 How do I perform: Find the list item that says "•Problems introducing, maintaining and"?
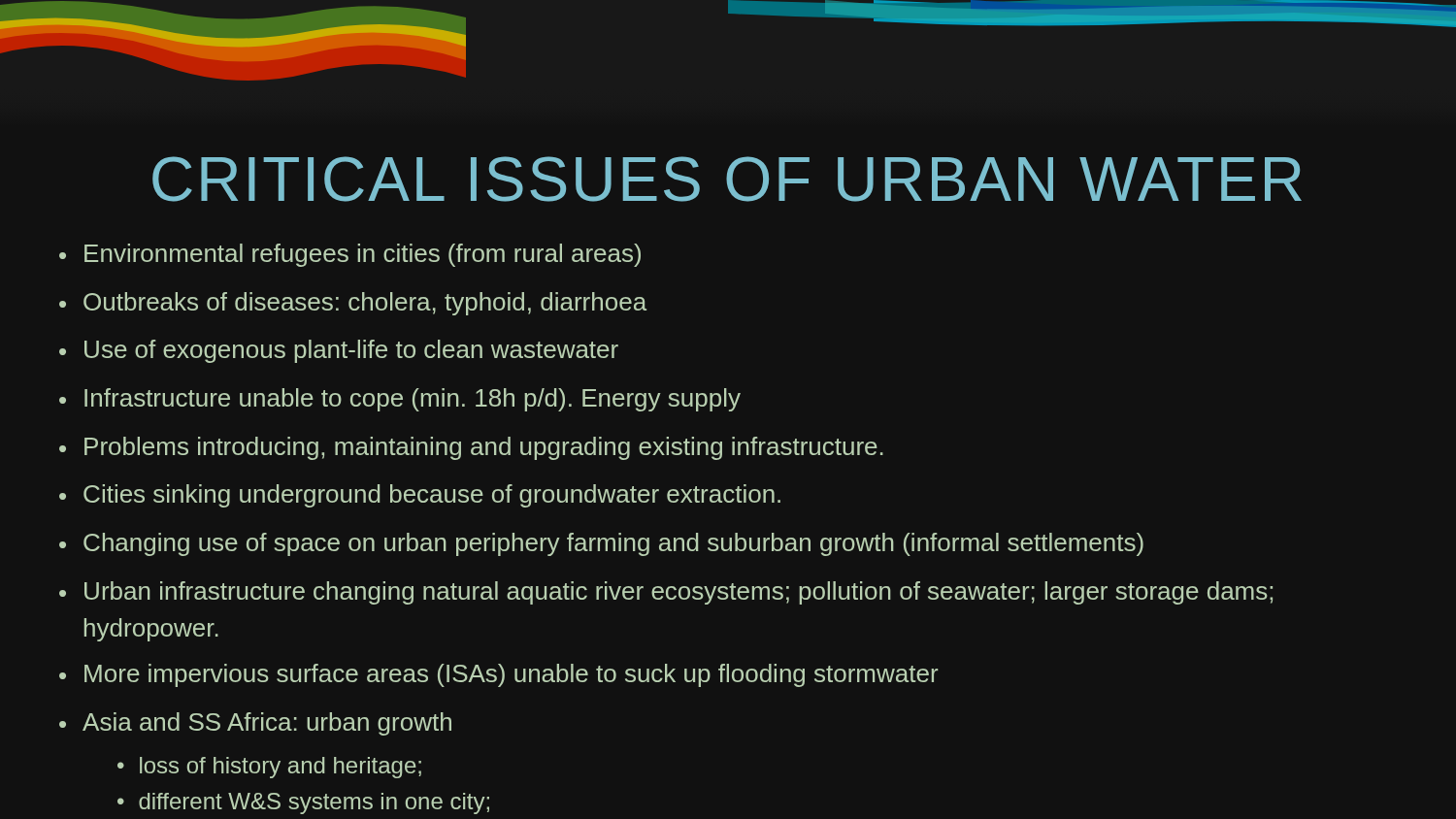pyautogui.click(x=728, y=448)
